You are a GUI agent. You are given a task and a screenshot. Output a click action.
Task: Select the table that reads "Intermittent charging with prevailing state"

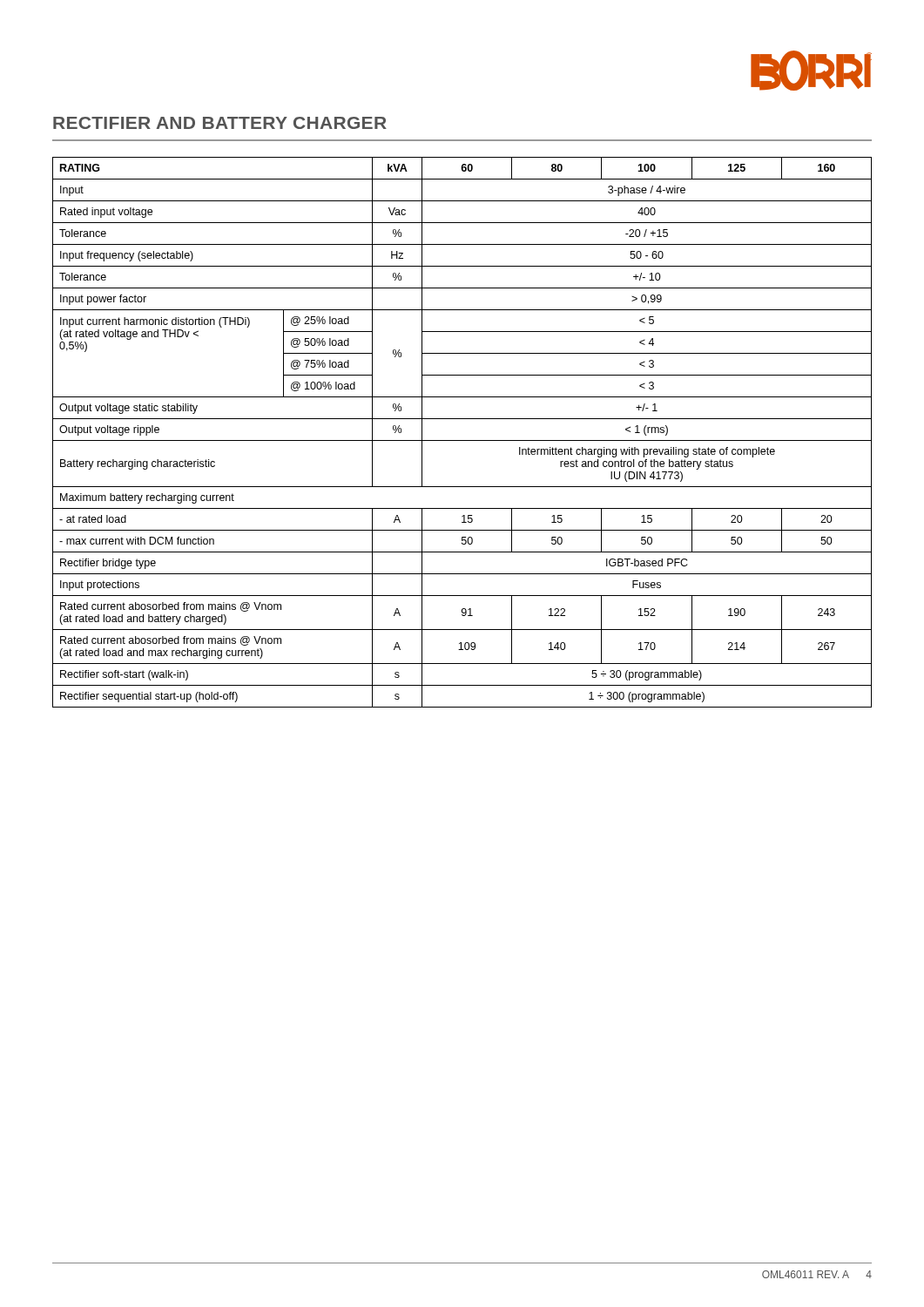(462, 432)
